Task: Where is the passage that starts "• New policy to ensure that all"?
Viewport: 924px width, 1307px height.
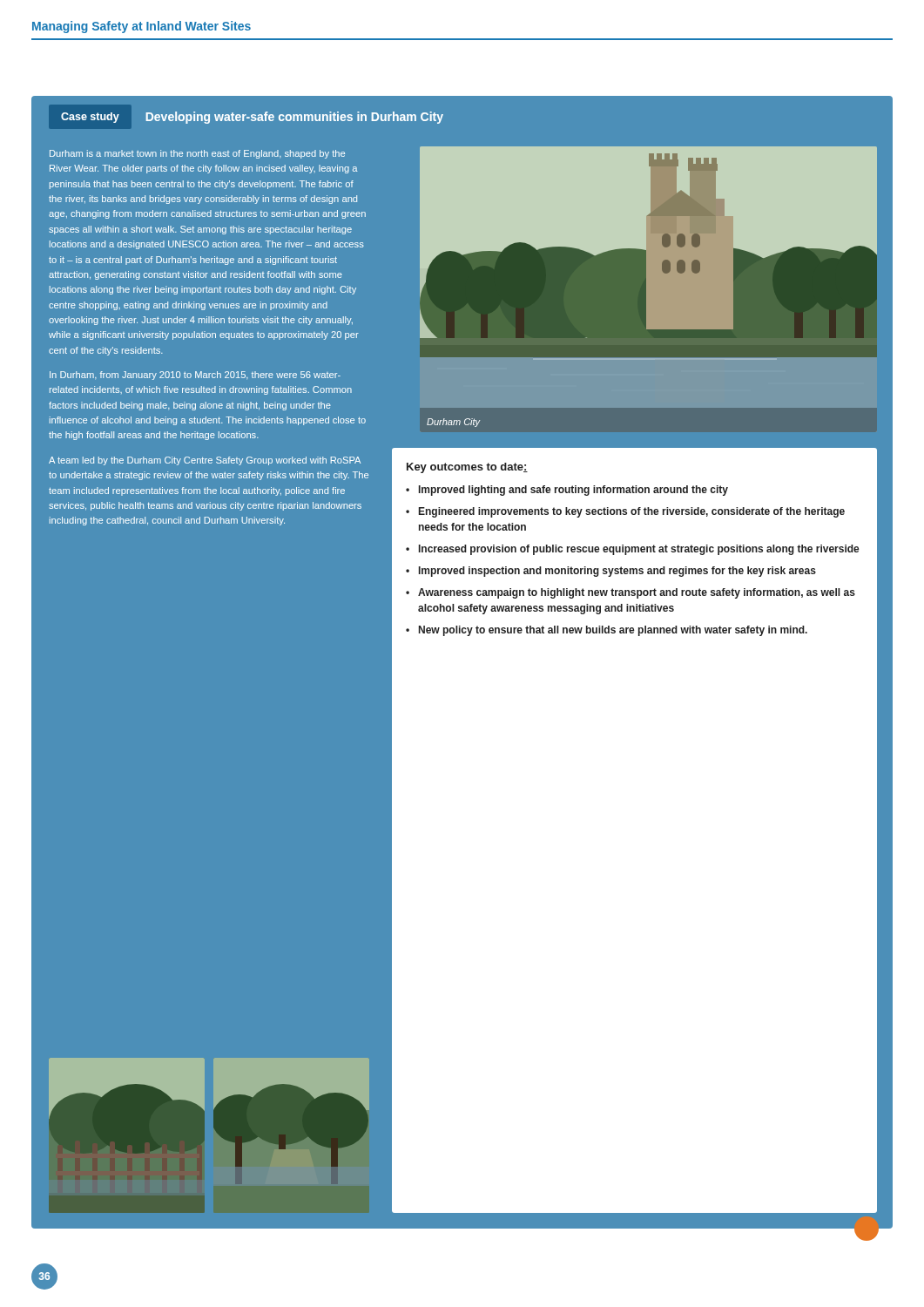Action: tap(607, 630)
